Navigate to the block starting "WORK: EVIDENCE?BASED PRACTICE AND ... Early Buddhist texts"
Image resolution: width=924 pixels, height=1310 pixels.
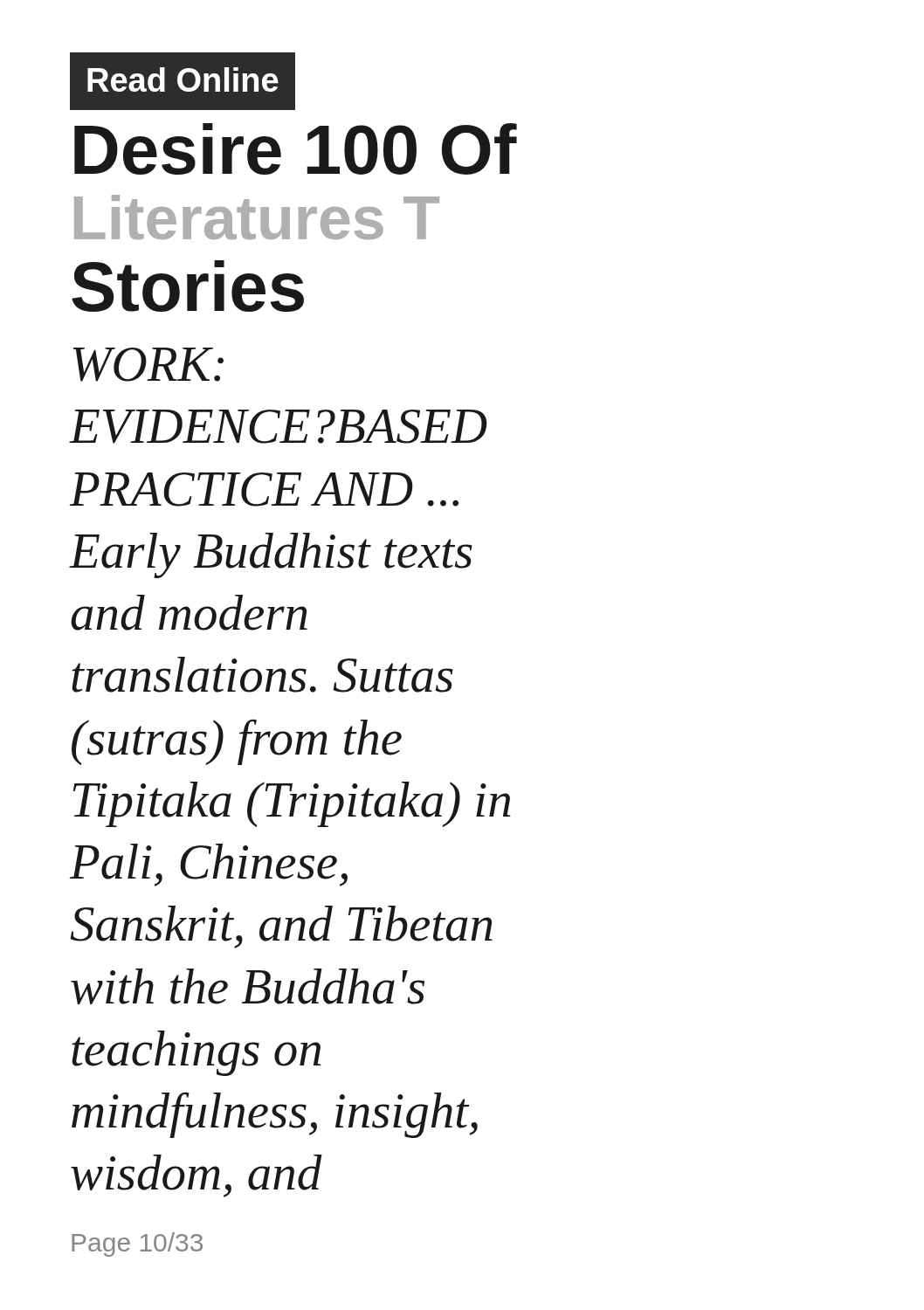(291, 768)
